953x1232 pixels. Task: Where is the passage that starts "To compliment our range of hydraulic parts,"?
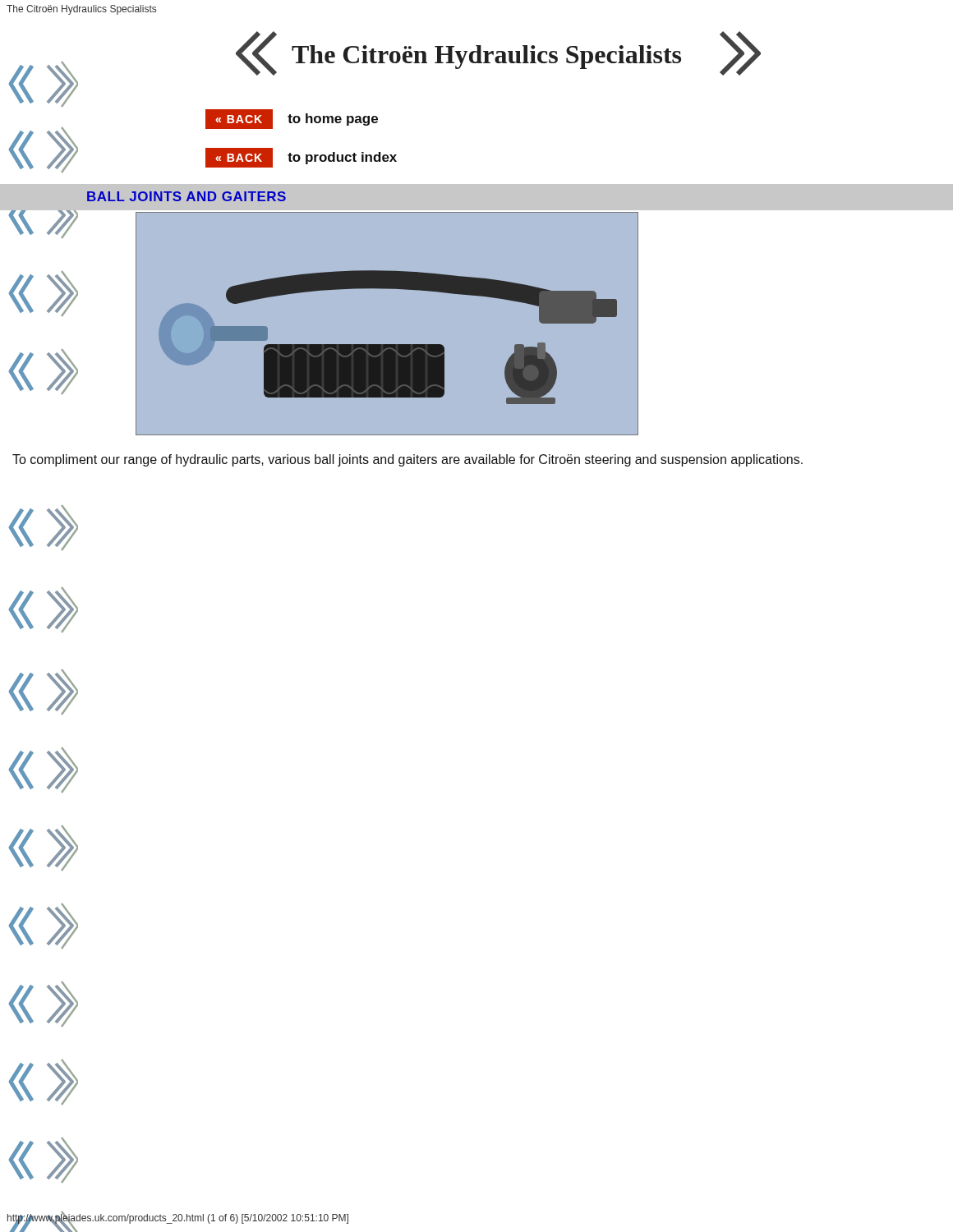(408, 460)
